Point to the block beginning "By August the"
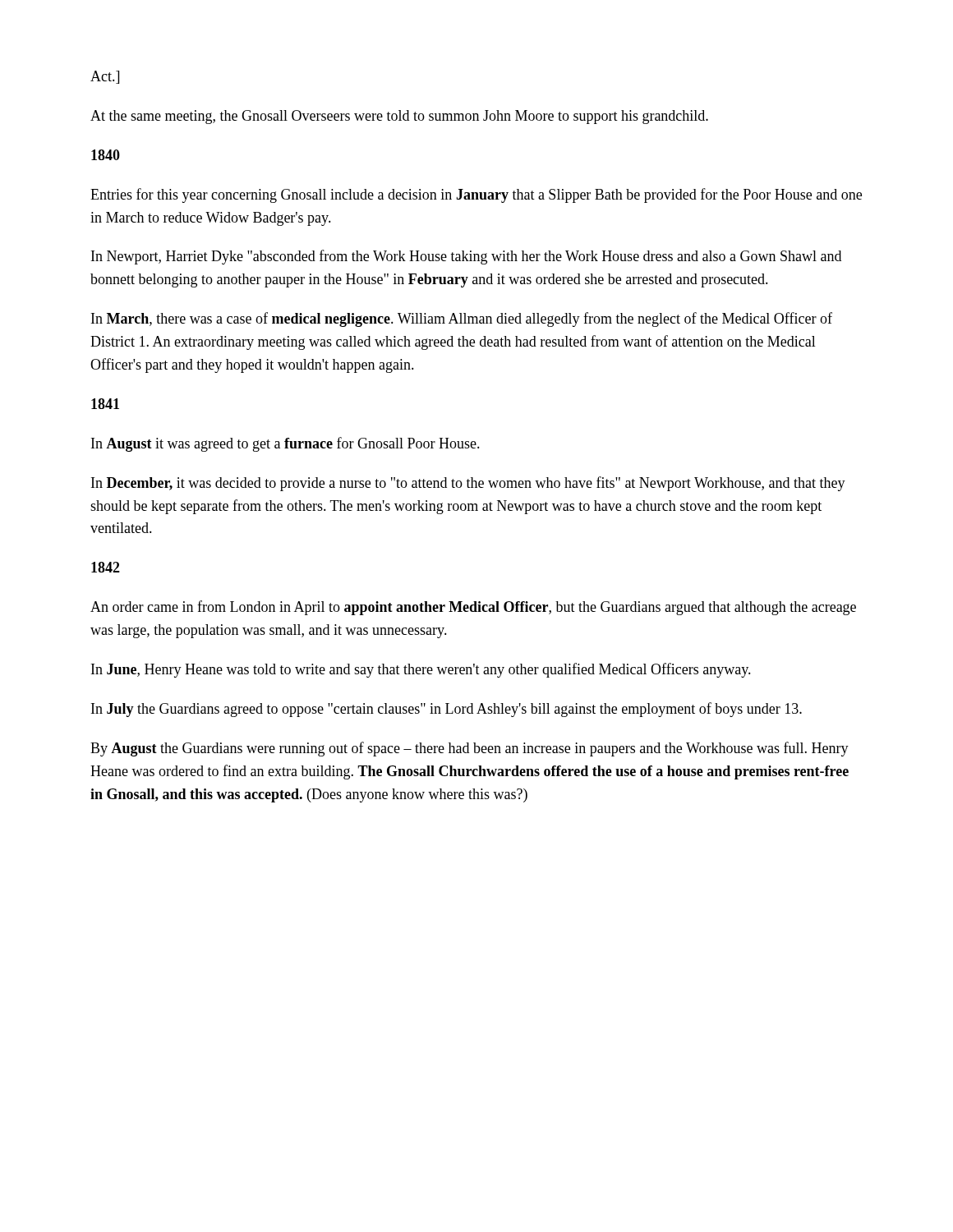 click(x=470, y=771)
